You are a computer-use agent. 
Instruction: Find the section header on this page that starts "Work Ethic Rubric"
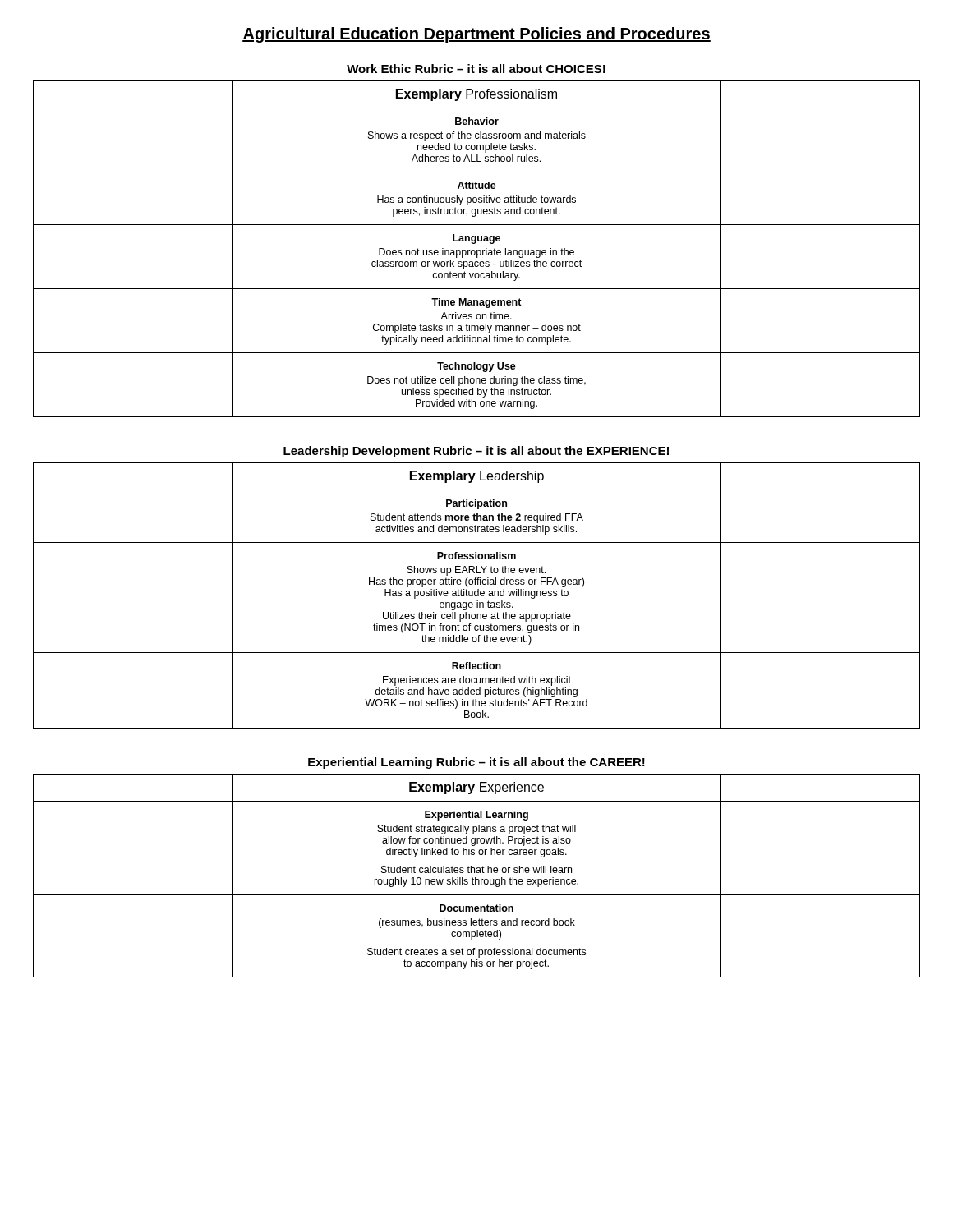[x=476, y=69]
